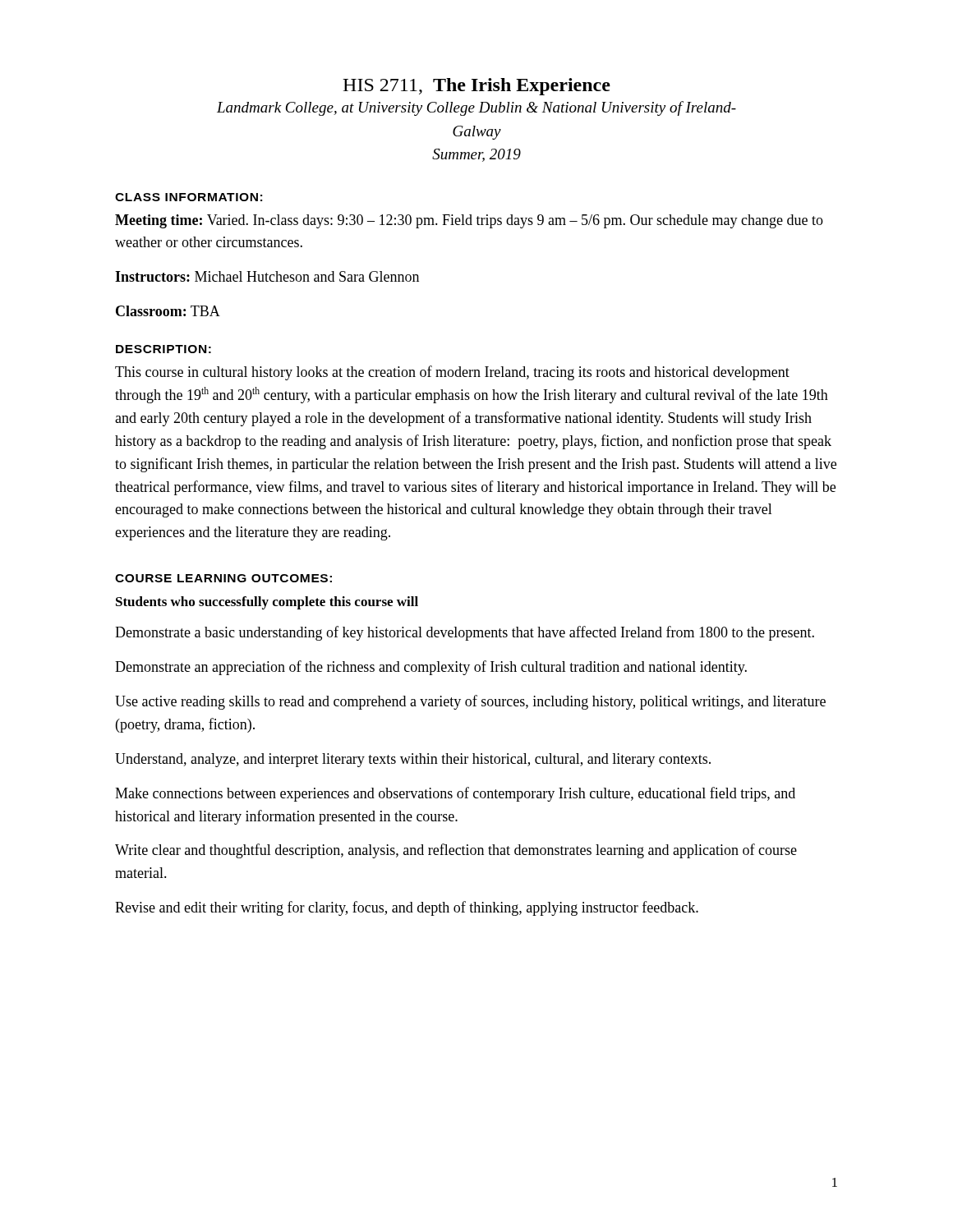Point to the block beginning "Instructors: Michael Hutcheson and"
The image size is (953, 1232).
pyautogui.click(x=267, y=277)
